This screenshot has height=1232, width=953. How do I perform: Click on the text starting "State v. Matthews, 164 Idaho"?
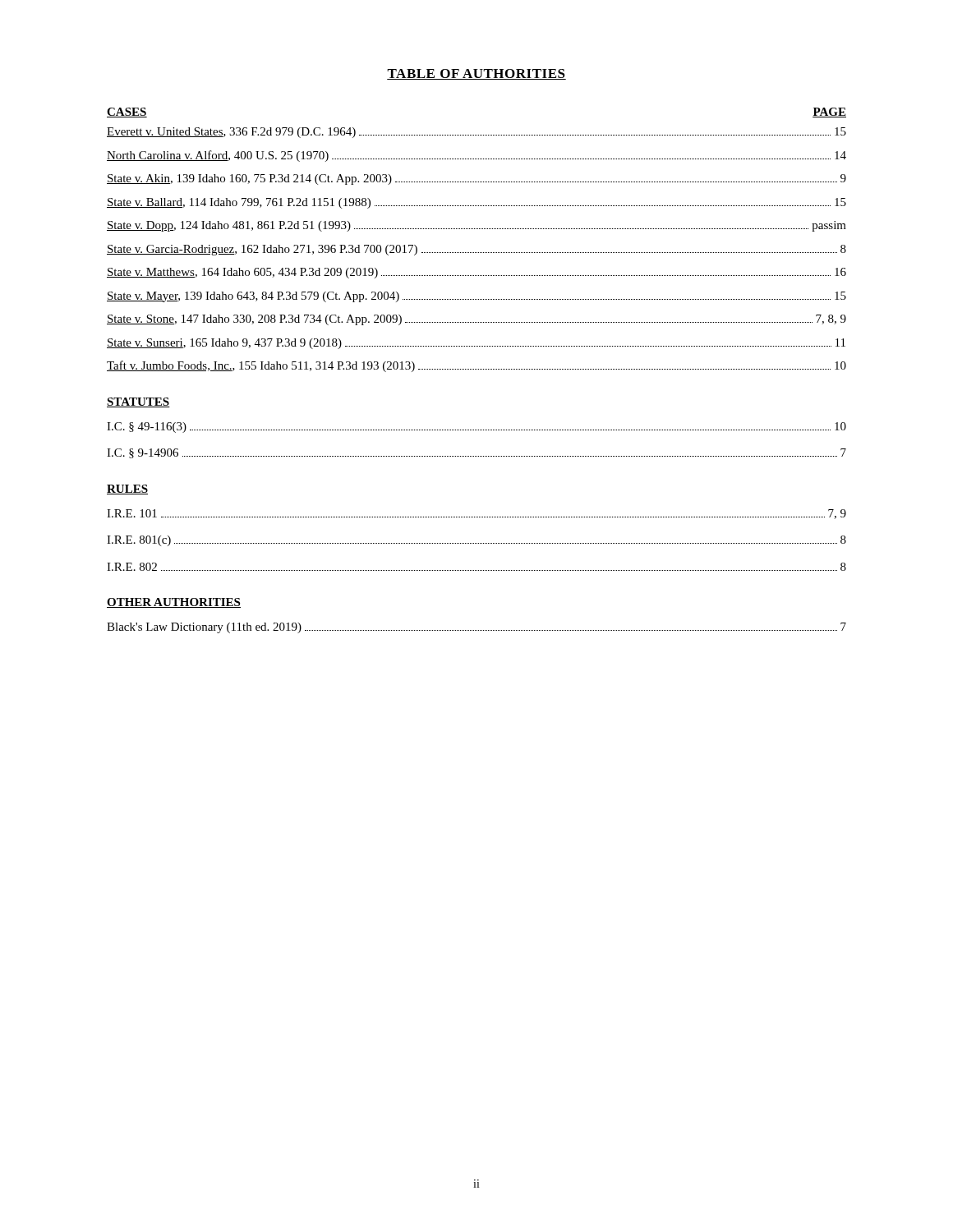click(476, 272)
